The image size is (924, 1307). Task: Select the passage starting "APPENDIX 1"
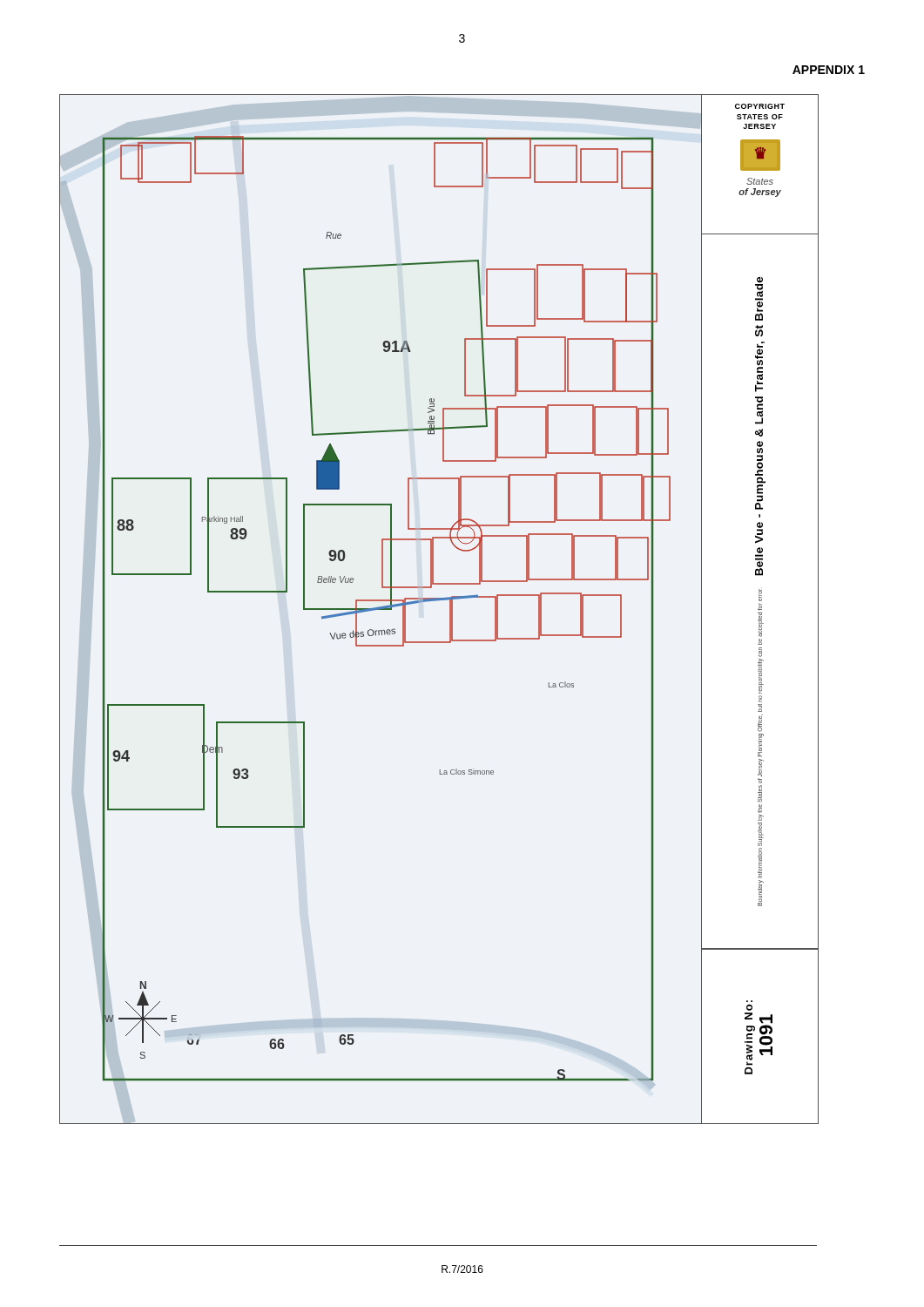click(829, 70)
